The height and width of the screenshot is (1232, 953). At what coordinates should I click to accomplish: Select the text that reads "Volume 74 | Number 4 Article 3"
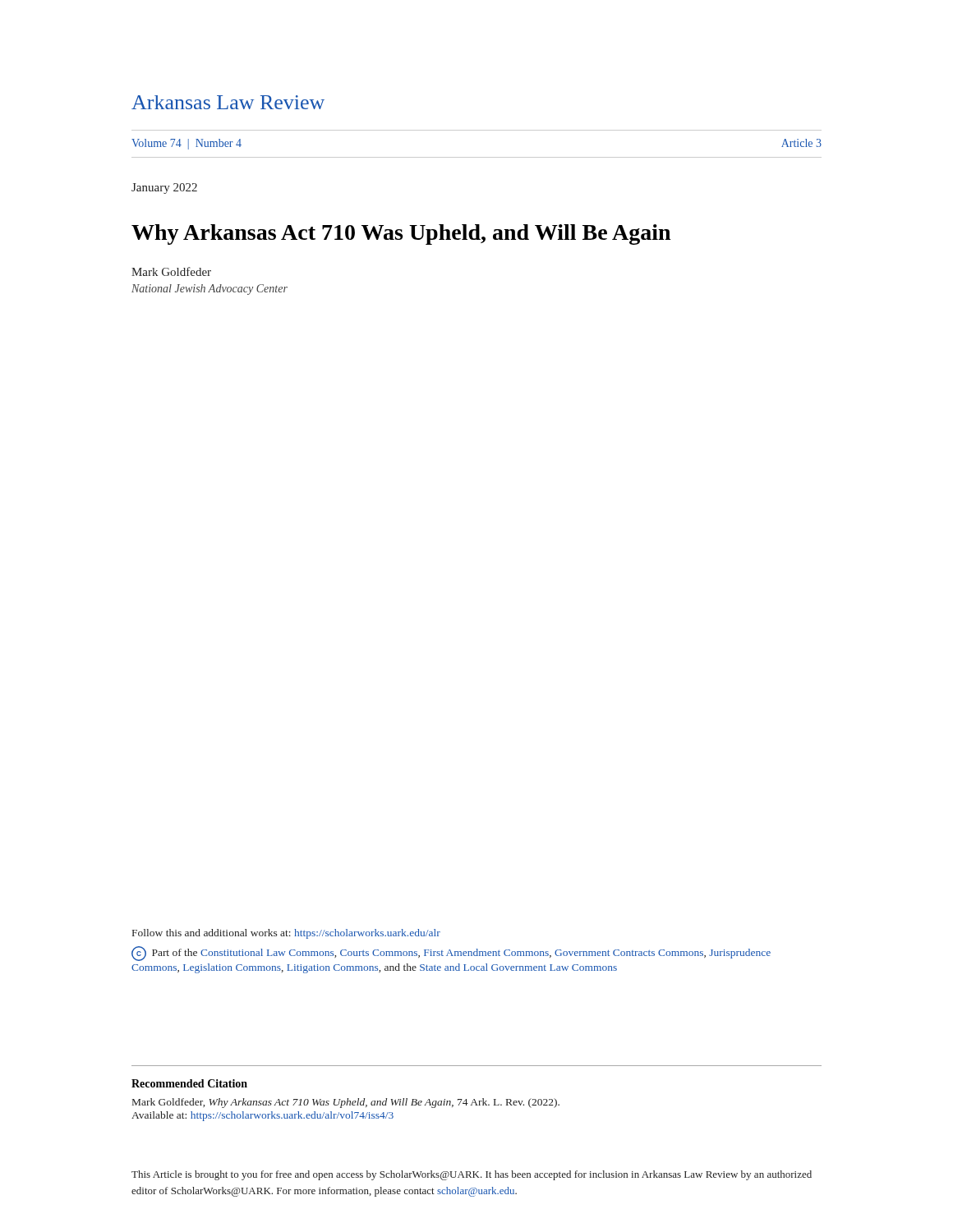point(189,144)
